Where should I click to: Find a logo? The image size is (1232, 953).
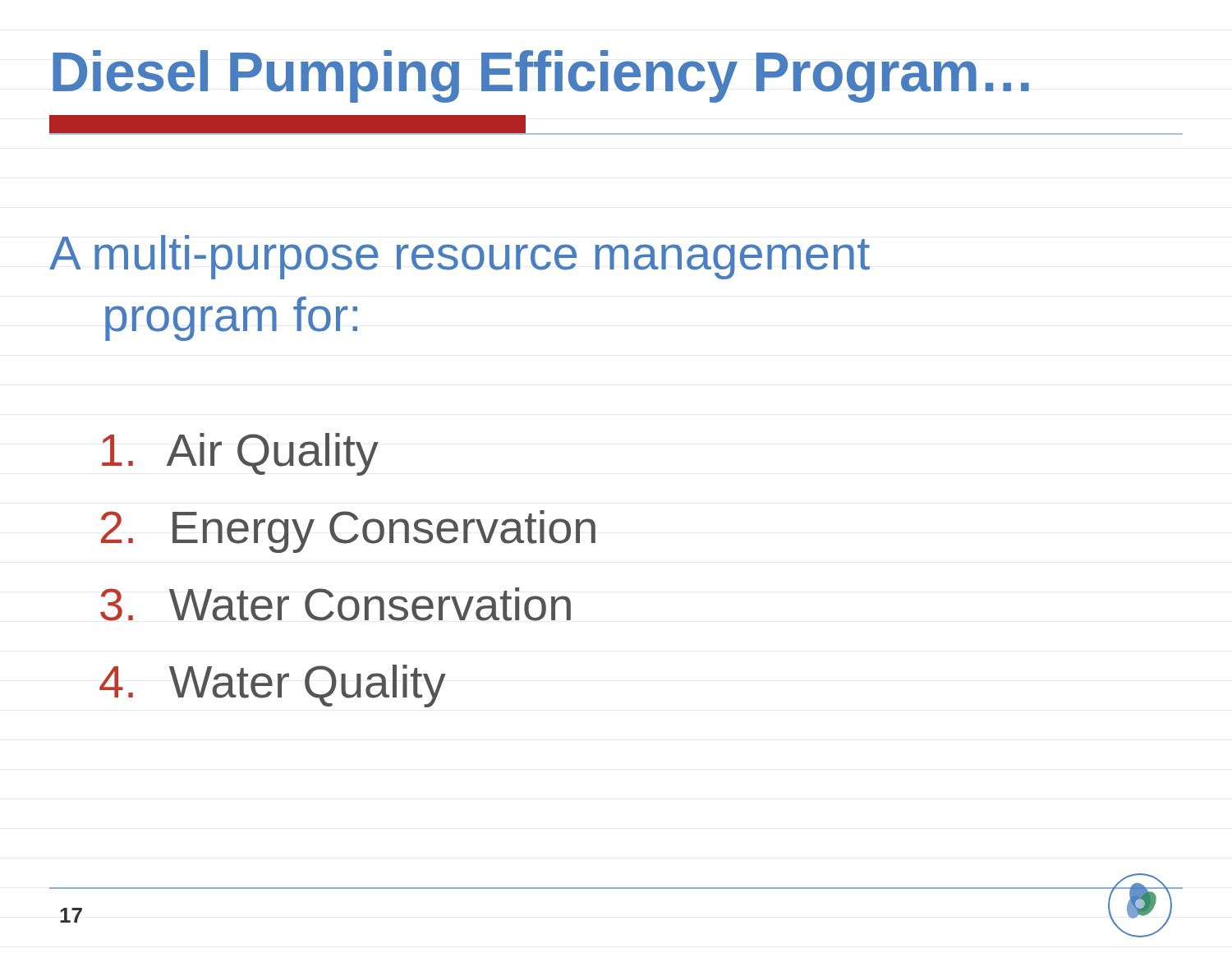[x=1140, y=905]
